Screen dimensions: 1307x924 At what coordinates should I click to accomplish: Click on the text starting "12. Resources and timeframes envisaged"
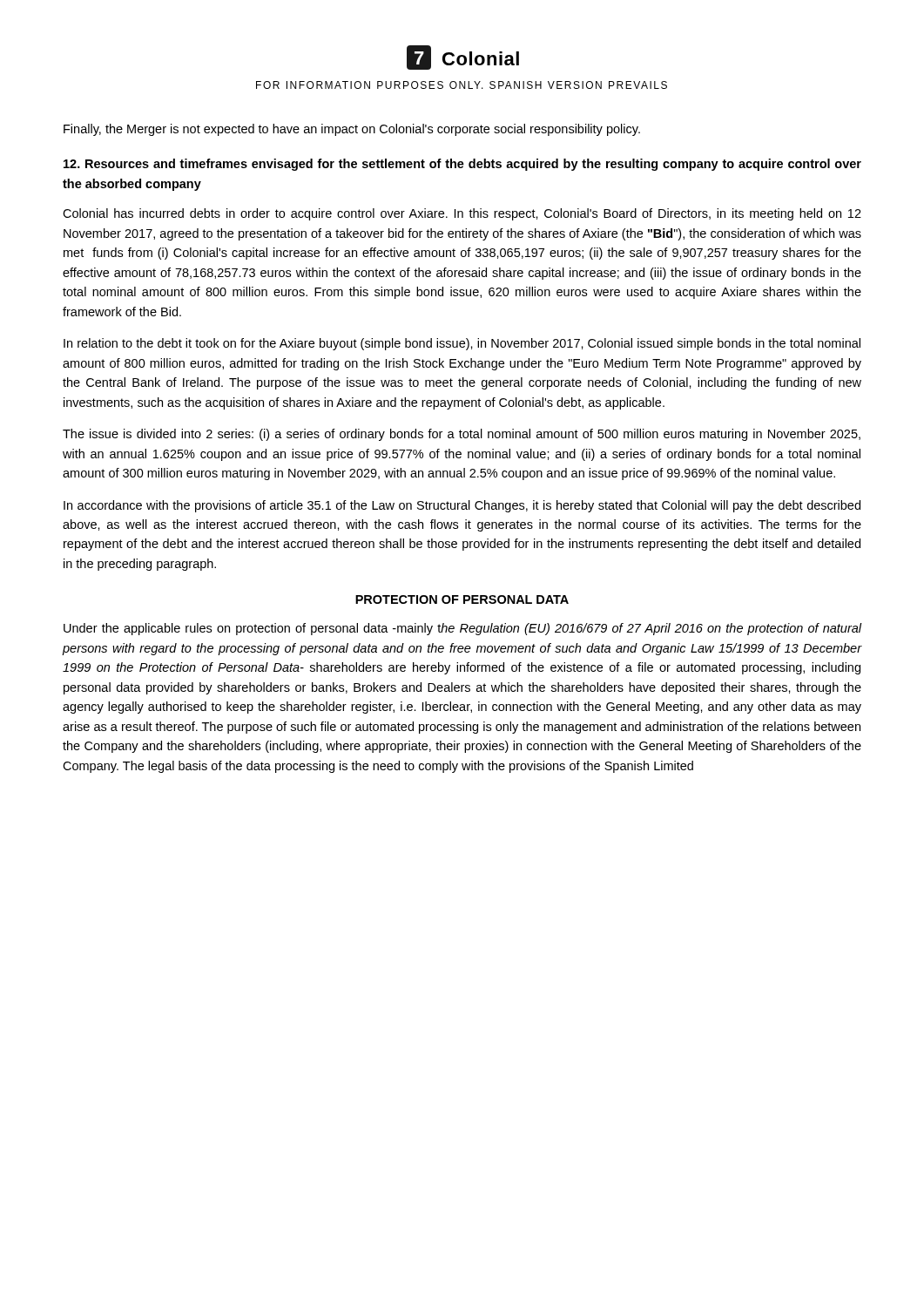tap(462, 174)
